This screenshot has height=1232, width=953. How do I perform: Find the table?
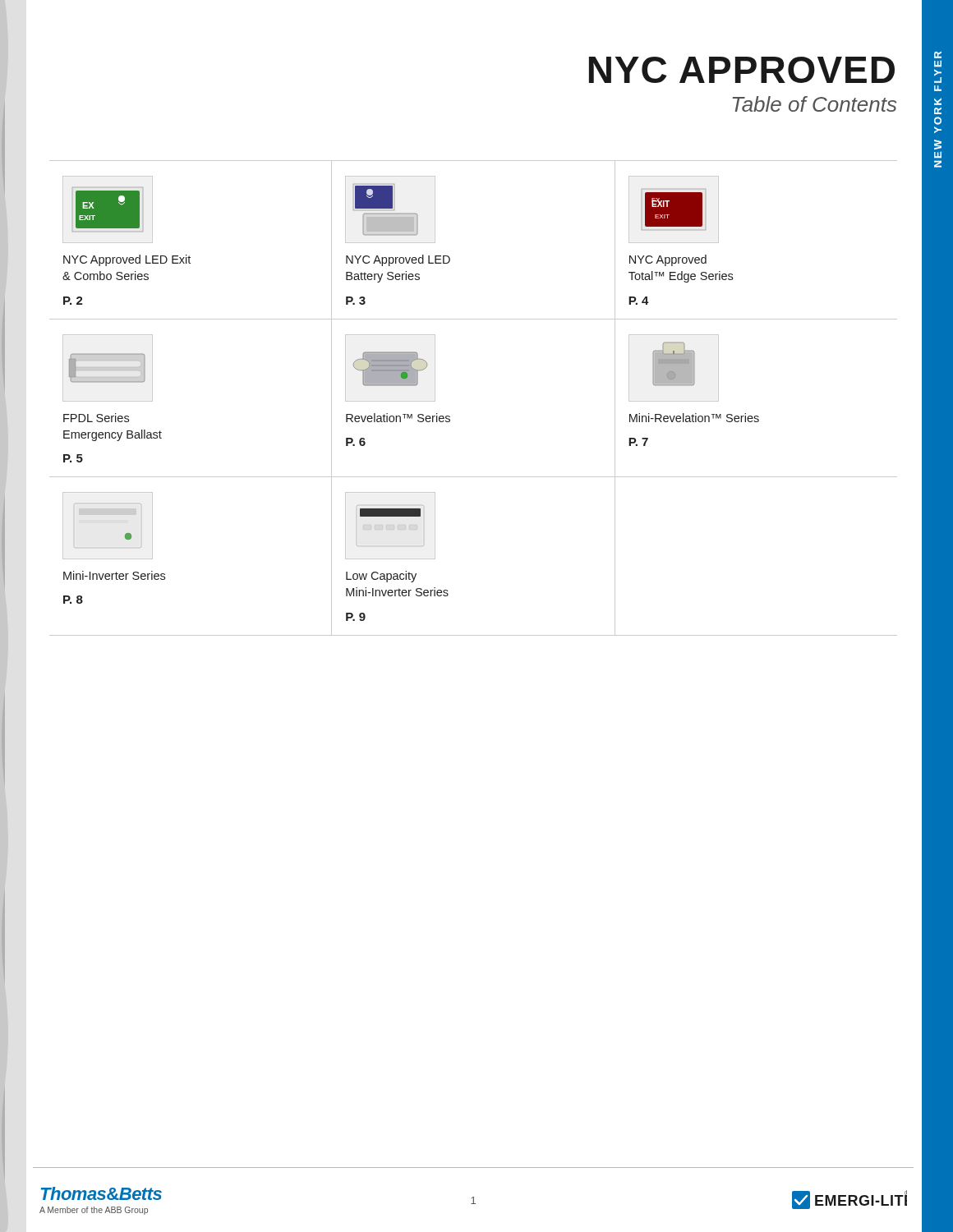coord(473,398)
